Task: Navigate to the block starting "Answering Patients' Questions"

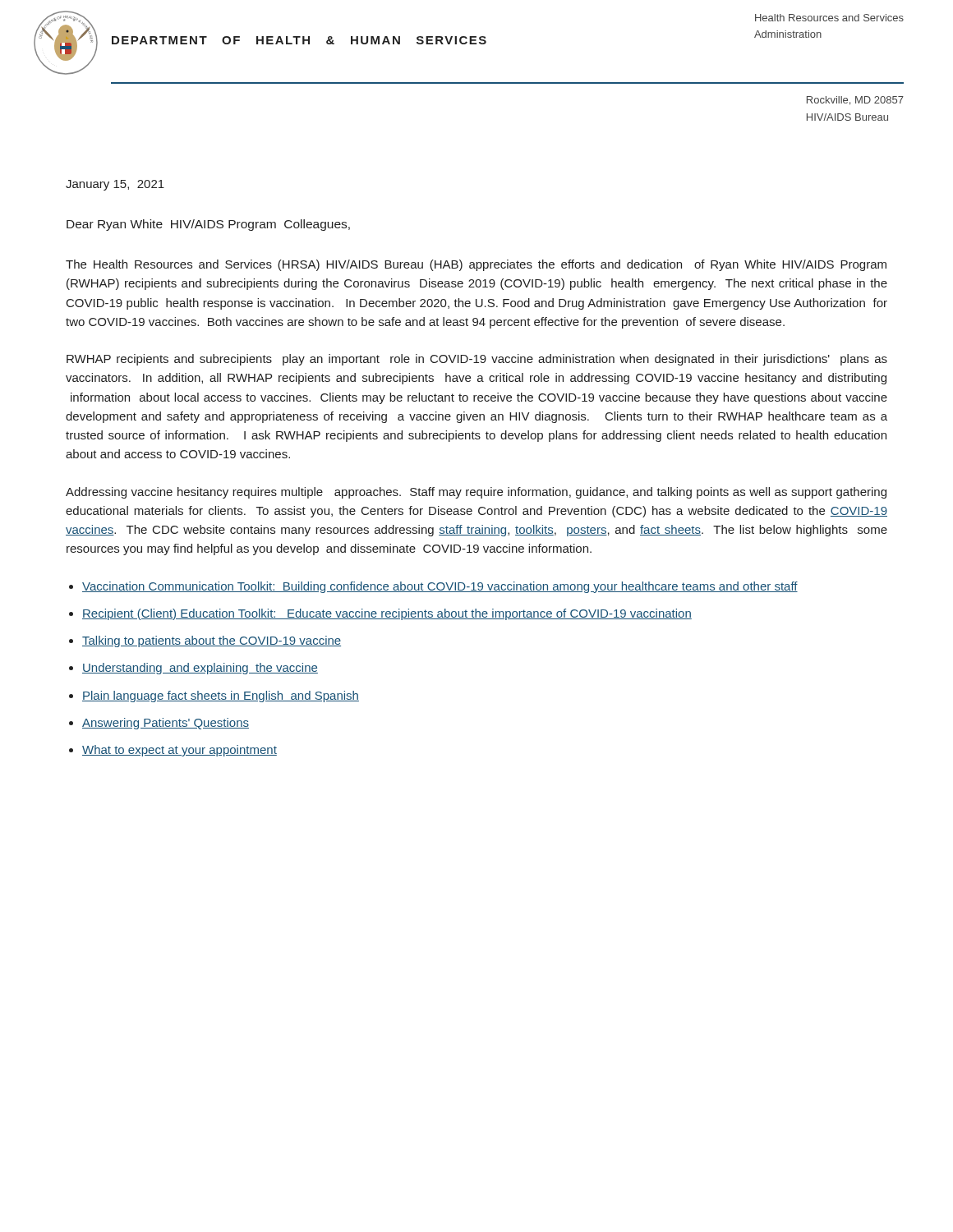Action: [x=166, y=722]
